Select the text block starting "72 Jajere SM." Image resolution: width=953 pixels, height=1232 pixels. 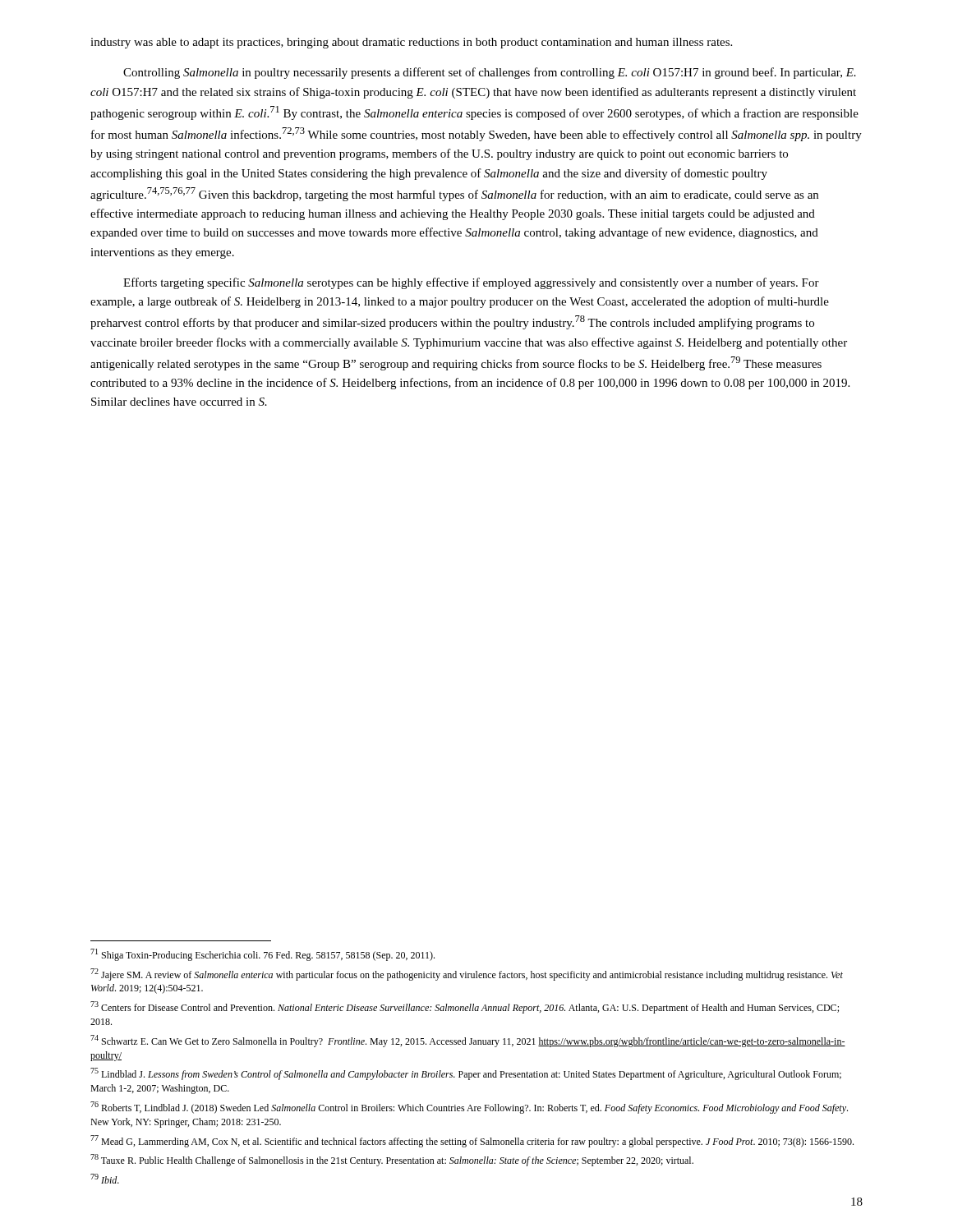click(467, 980)
